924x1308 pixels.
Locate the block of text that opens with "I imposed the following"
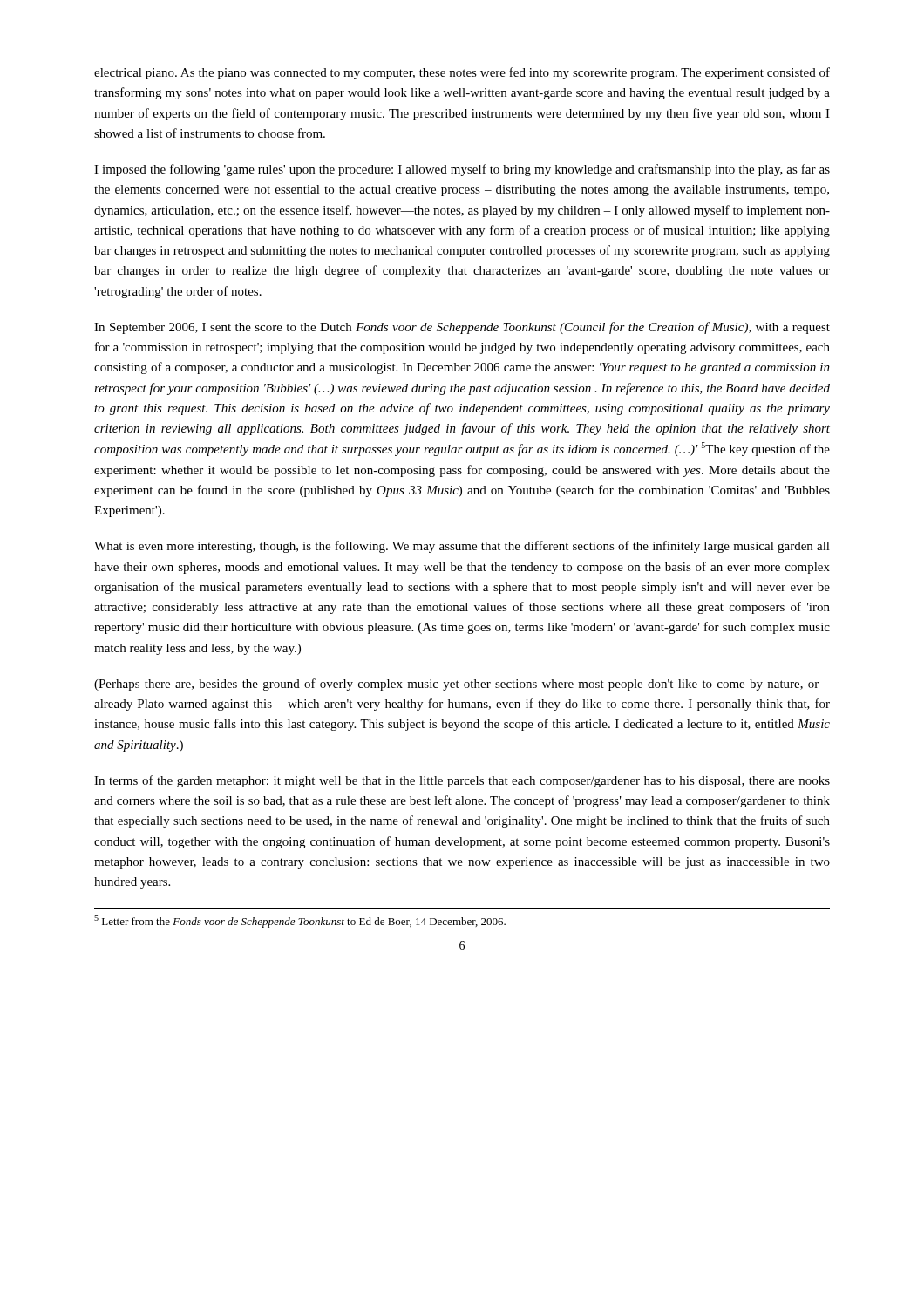point(462,230)
